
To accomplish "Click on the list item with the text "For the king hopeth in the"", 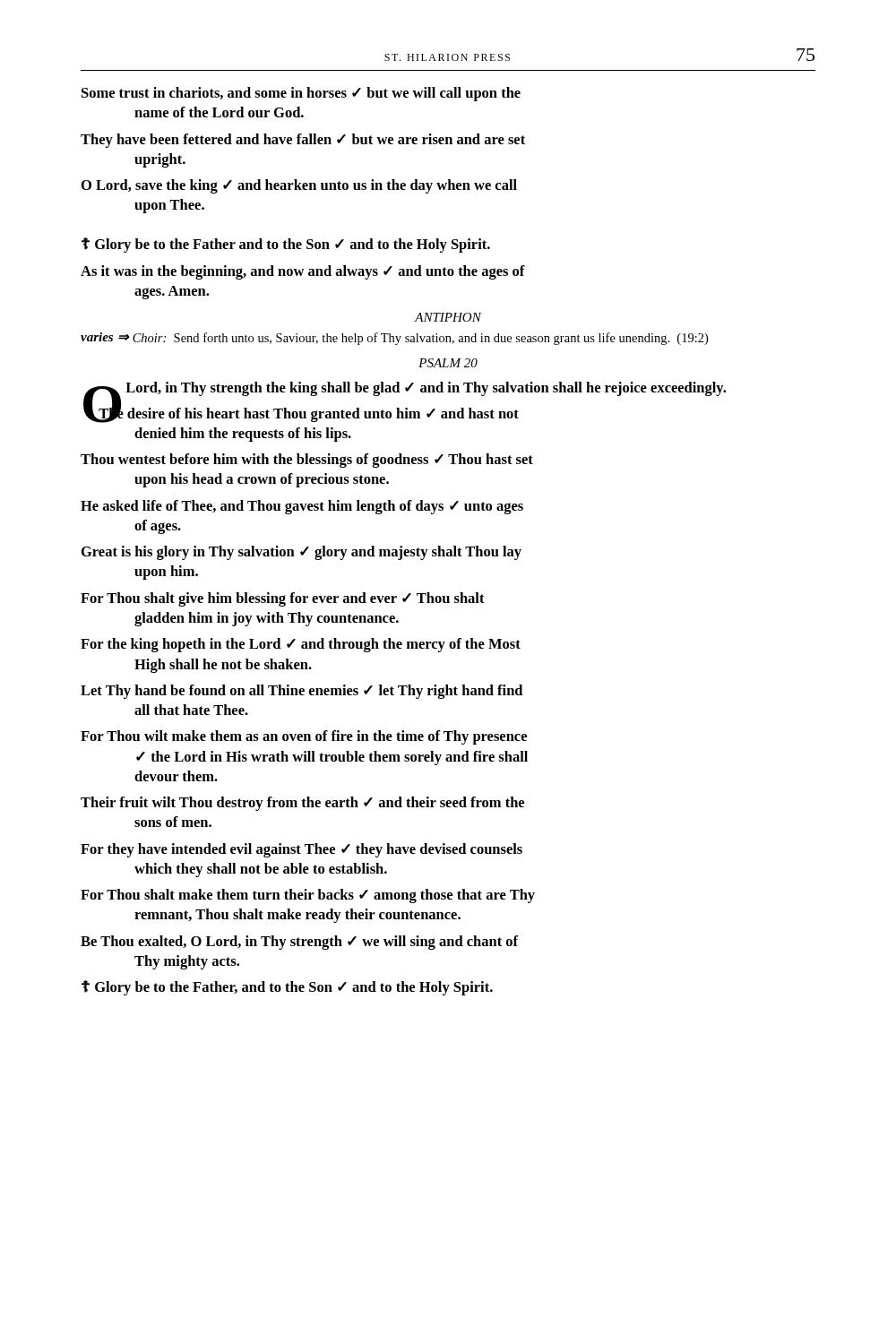I will [x=448, y=655].
